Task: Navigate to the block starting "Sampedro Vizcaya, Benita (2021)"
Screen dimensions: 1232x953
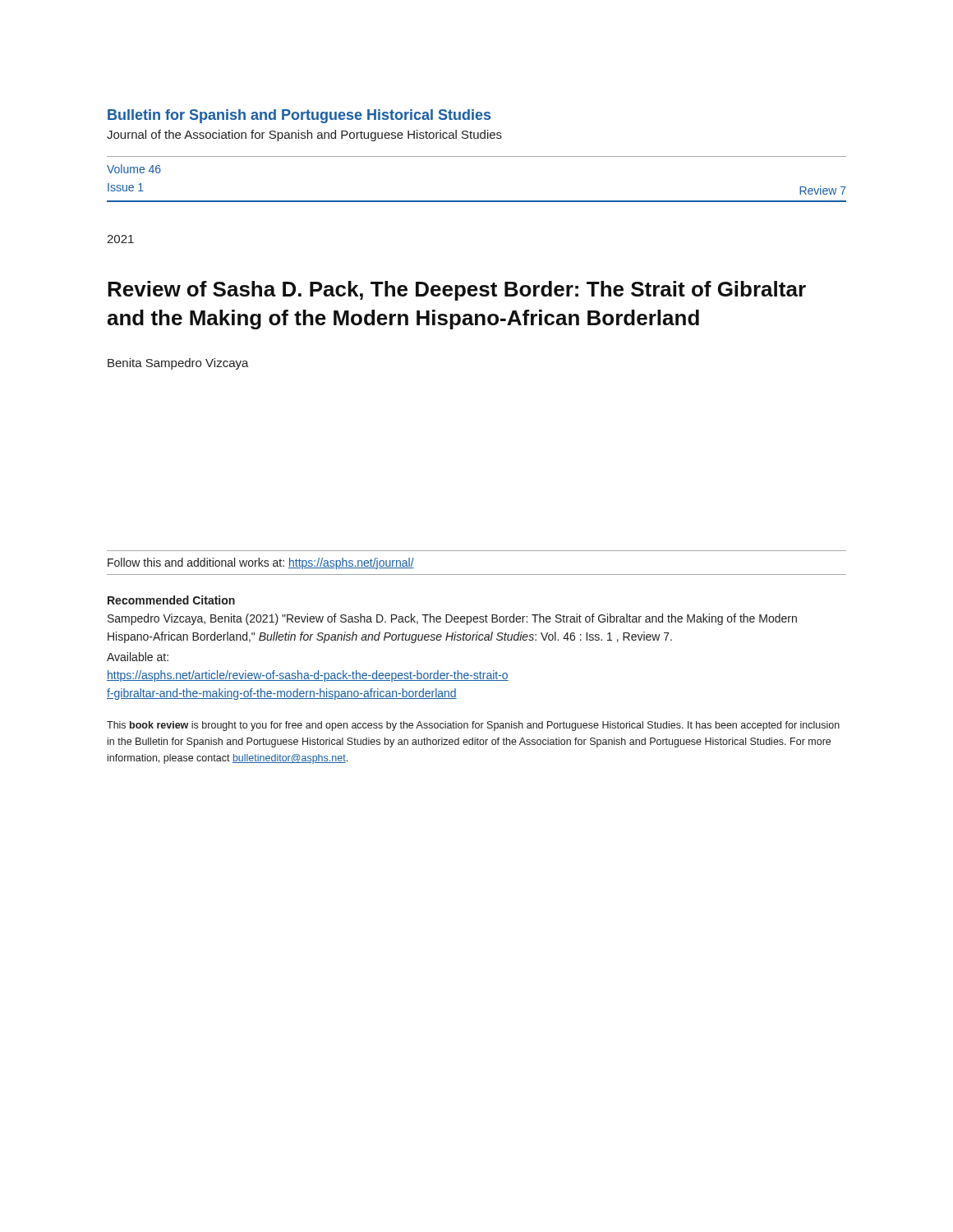Action: click(x=452, y=619)
